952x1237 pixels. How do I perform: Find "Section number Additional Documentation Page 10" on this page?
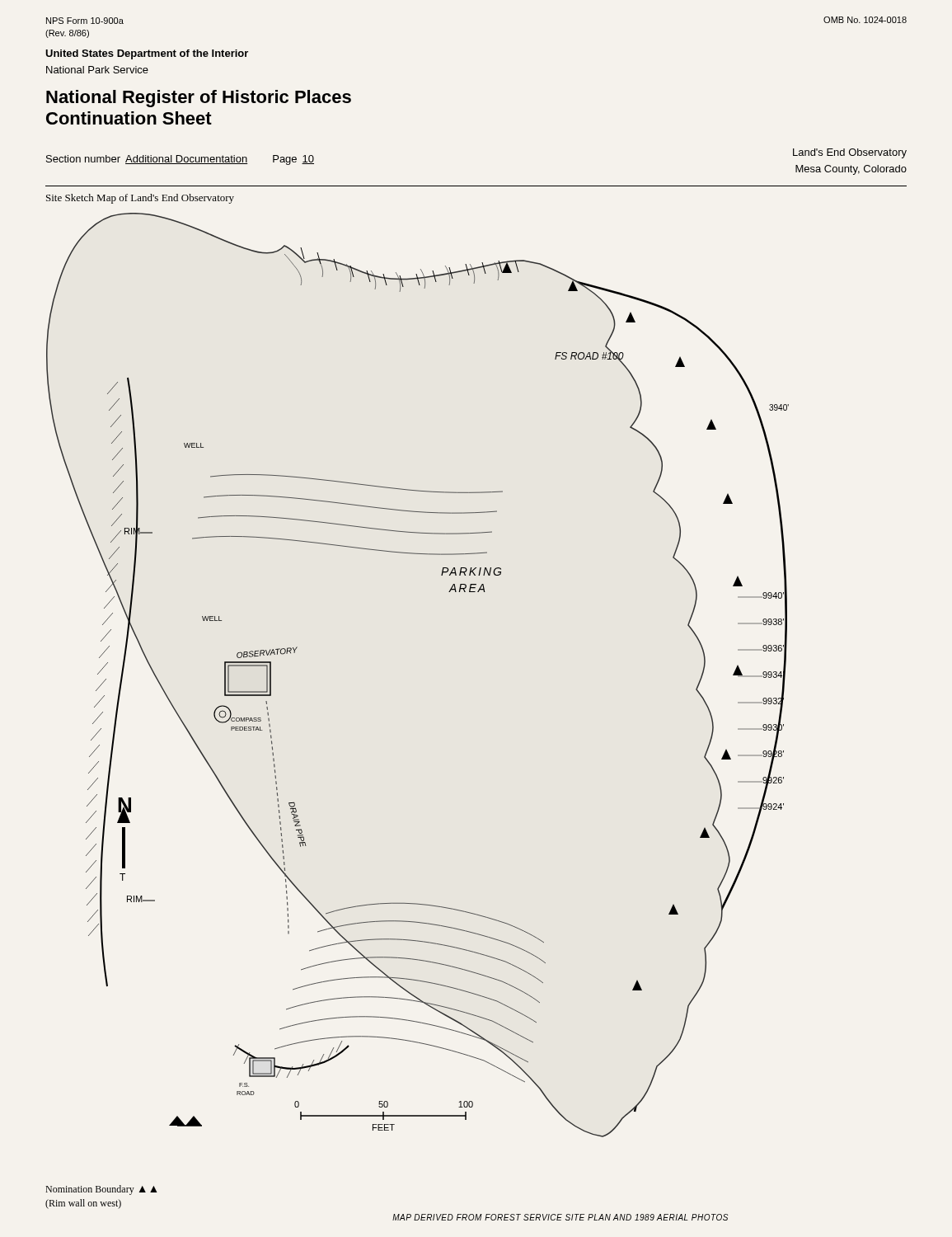(118, 158)
